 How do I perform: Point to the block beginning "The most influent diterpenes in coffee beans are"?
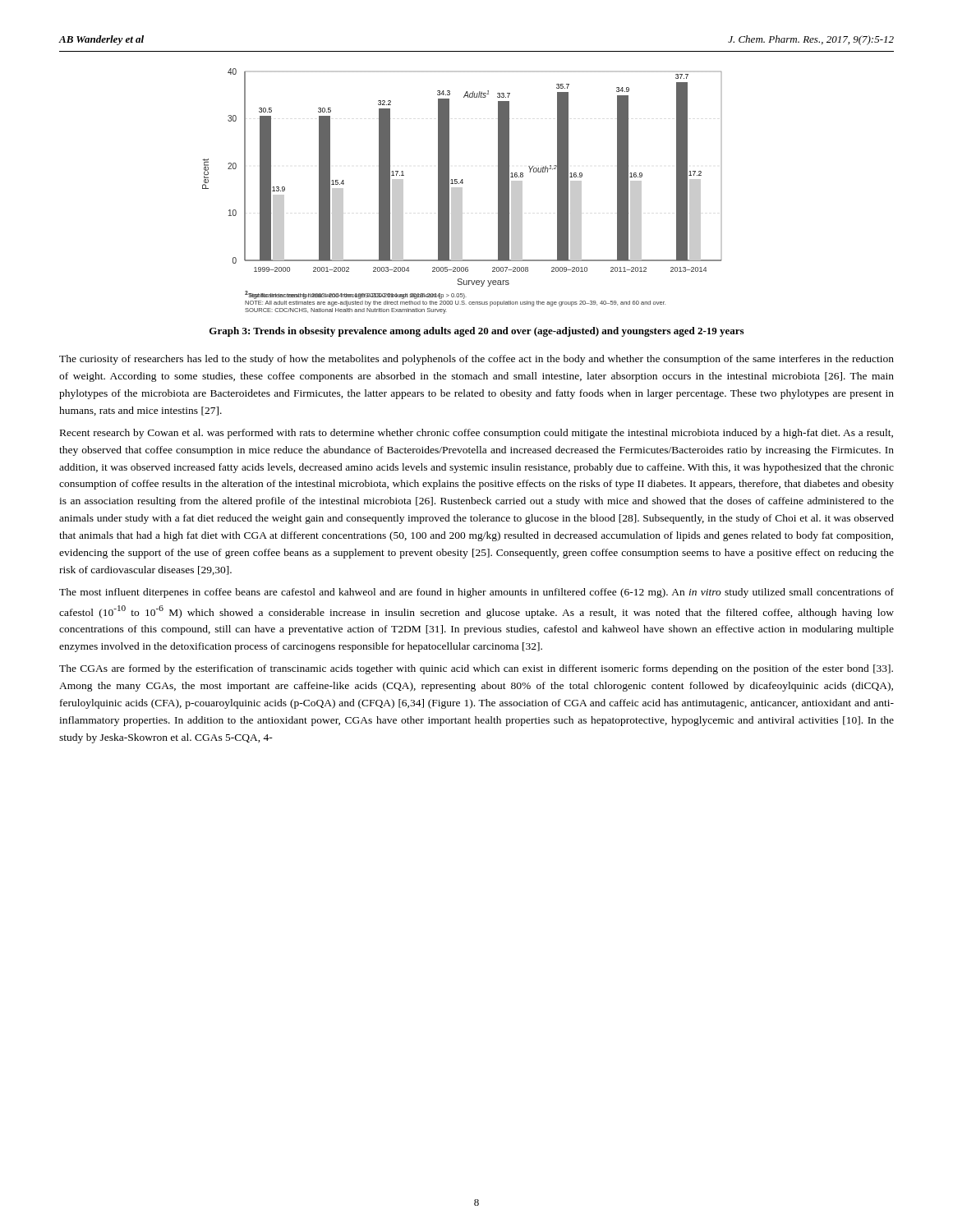point(476,619)
